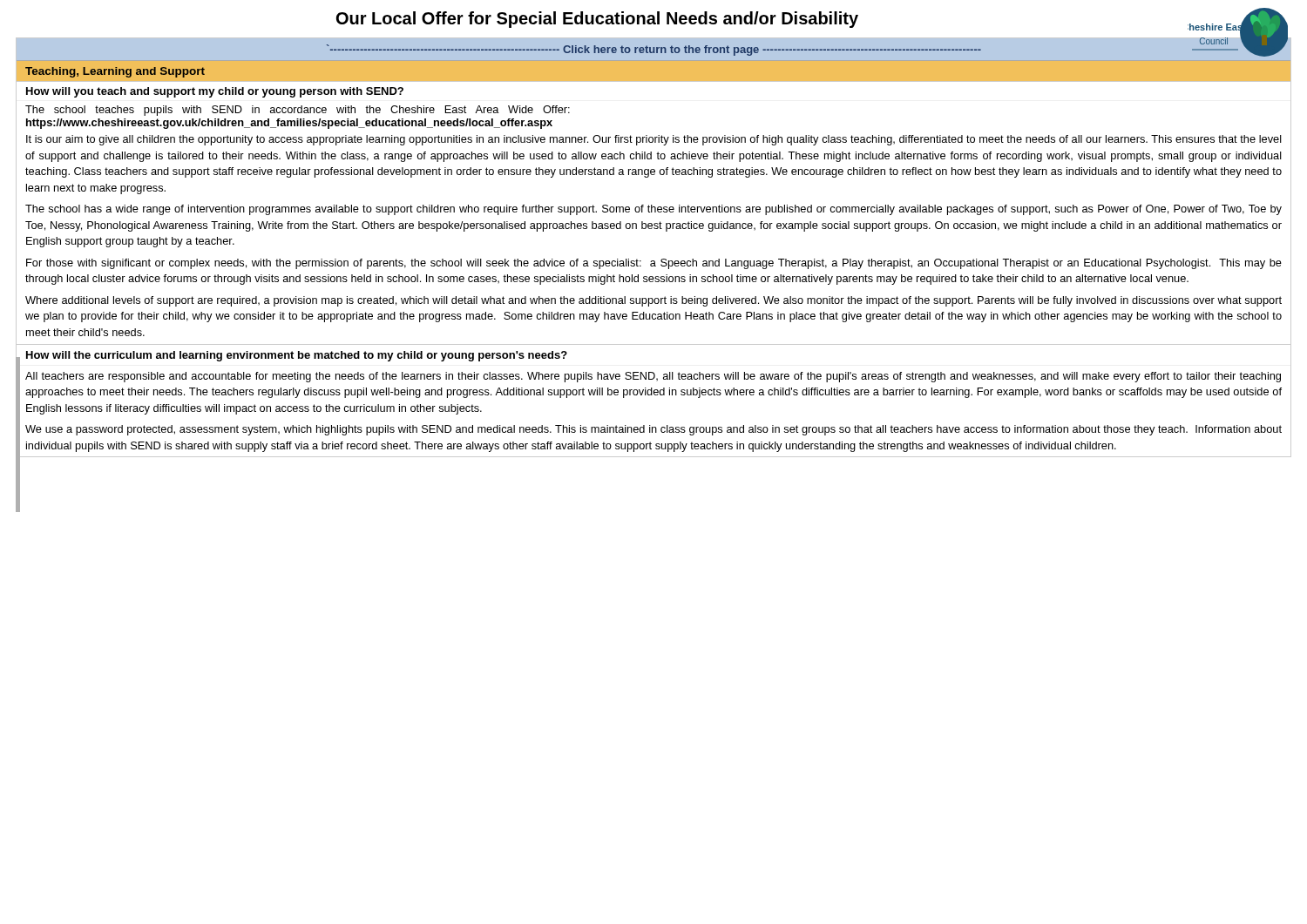Select the text block that reads "It is our aim to give"
Viewport: 1307px width, 924px height.
point(654,163)
